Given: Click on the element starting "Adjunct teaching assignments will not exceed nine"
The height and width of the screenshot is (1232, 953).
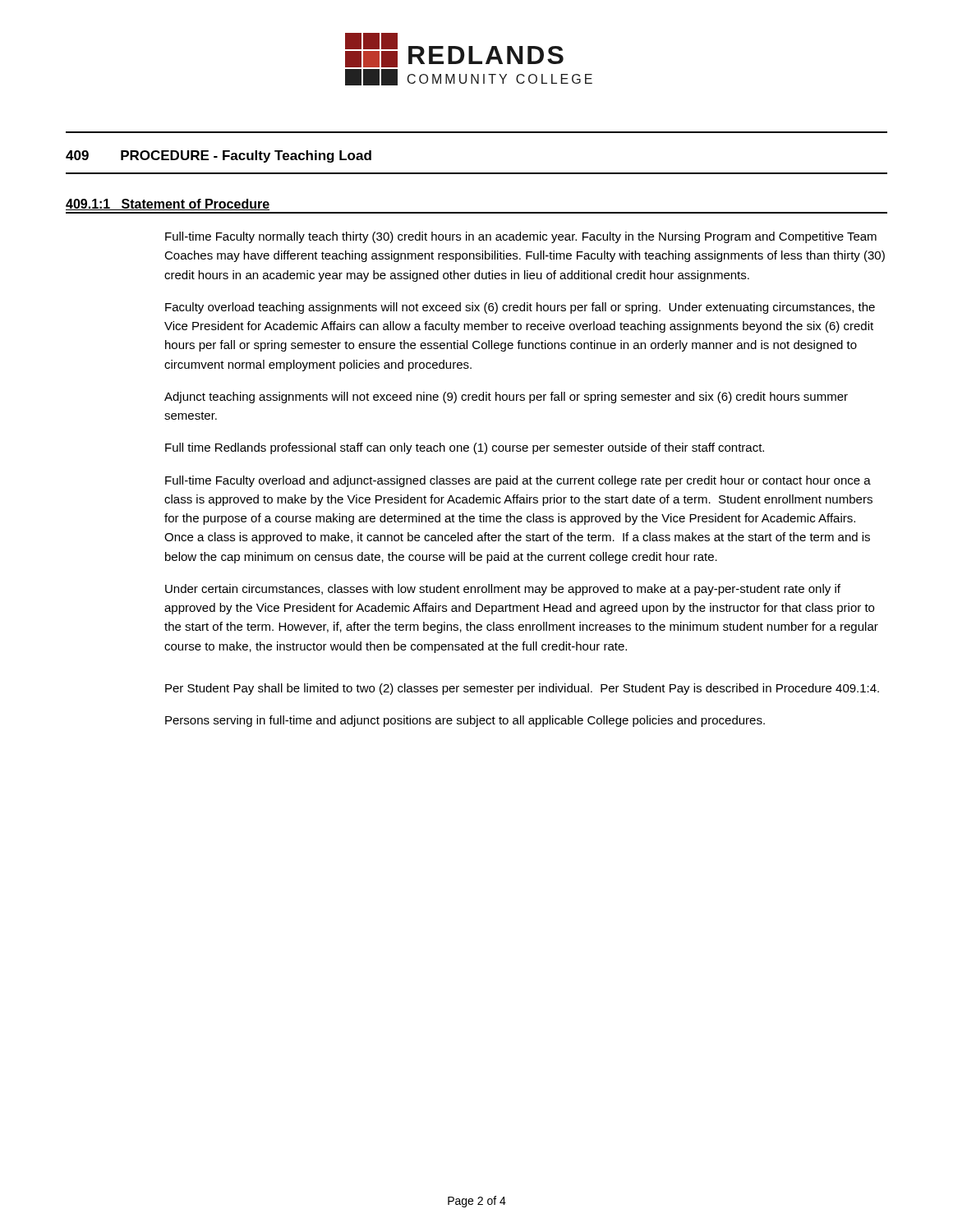Looking at the screenshot, I should point(526,406).
